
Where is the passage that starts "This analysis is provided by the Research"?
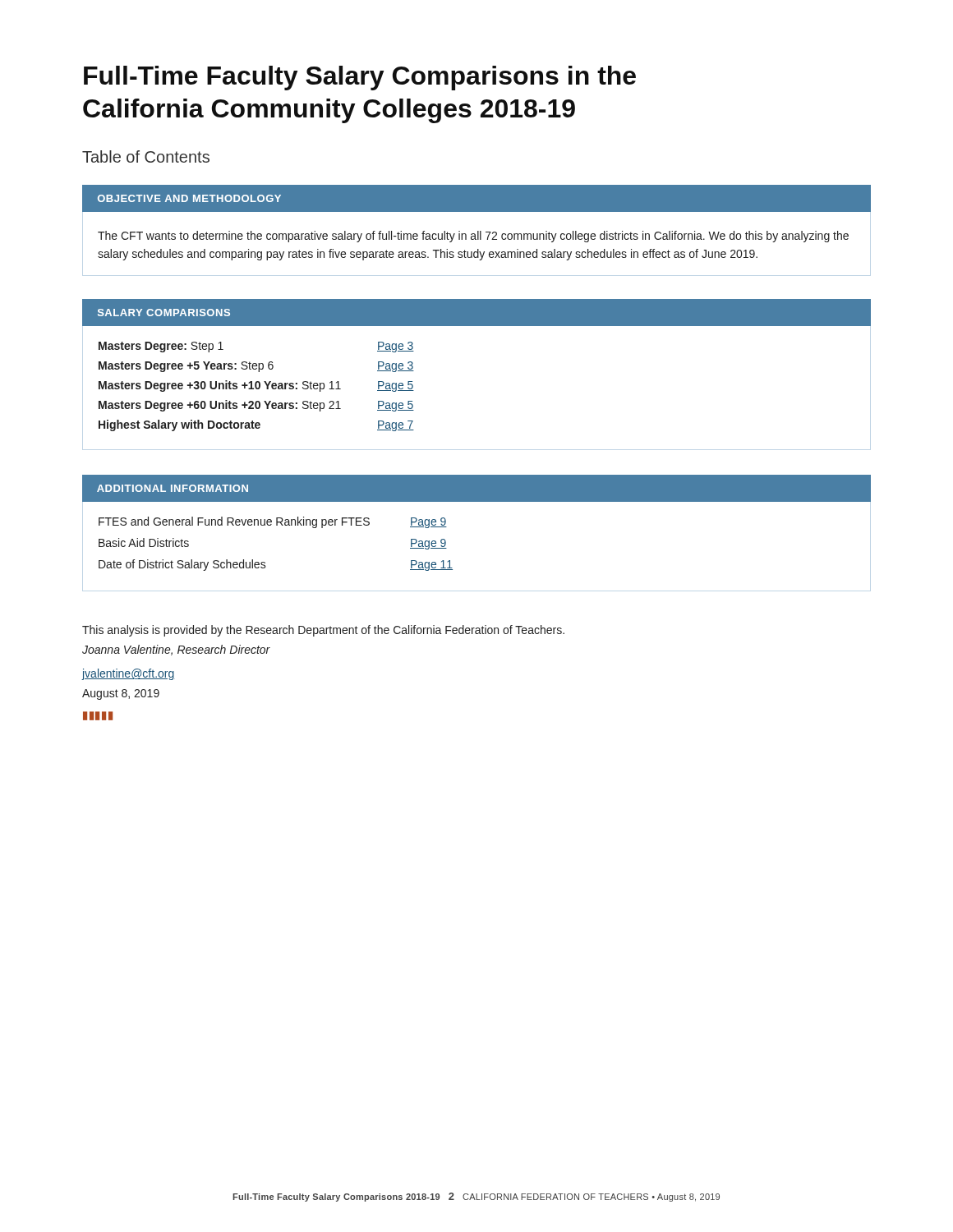click(324, 640)
